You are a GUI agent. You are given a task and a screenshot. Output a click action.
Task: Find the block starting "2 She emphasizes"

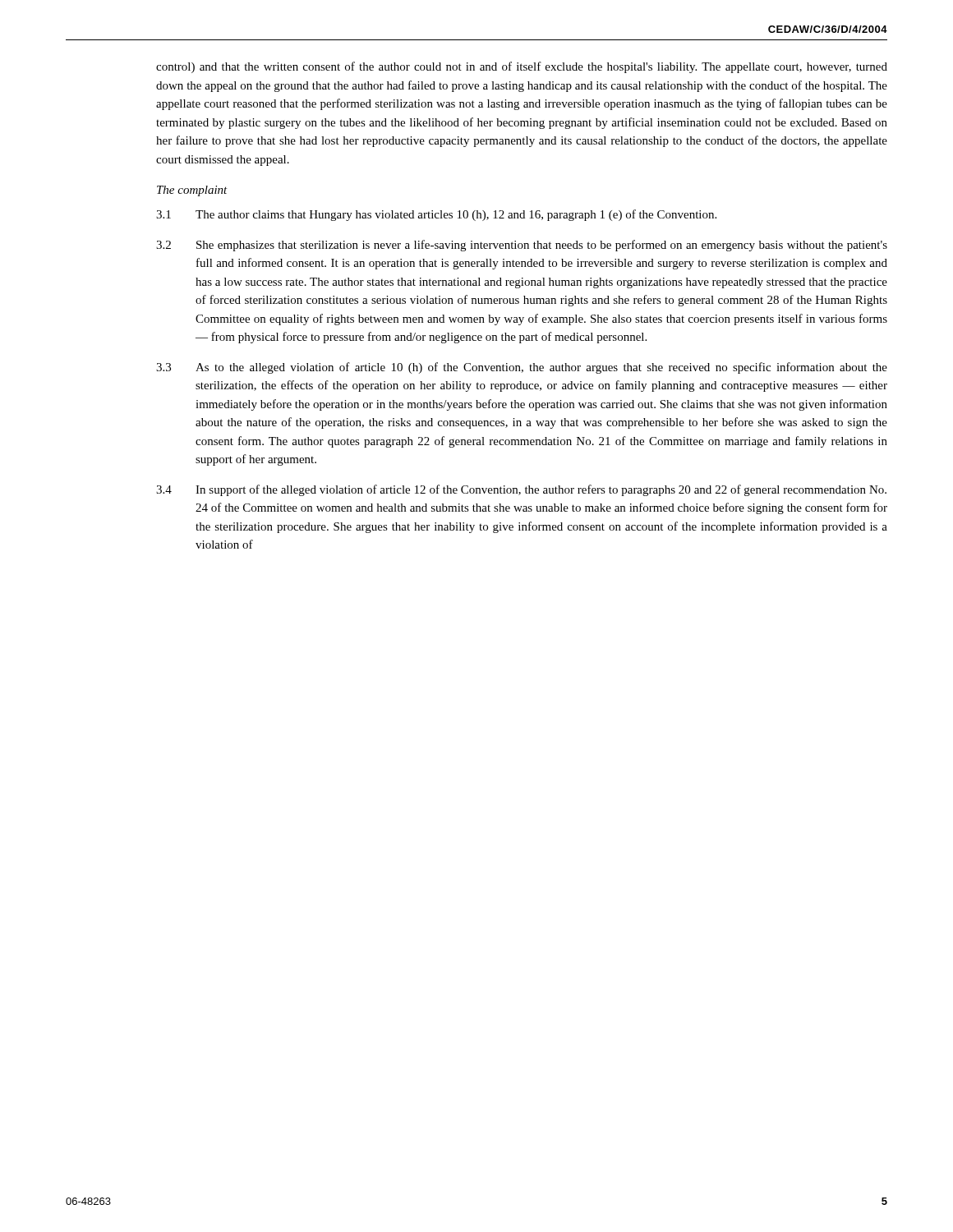tap(522, 291)
